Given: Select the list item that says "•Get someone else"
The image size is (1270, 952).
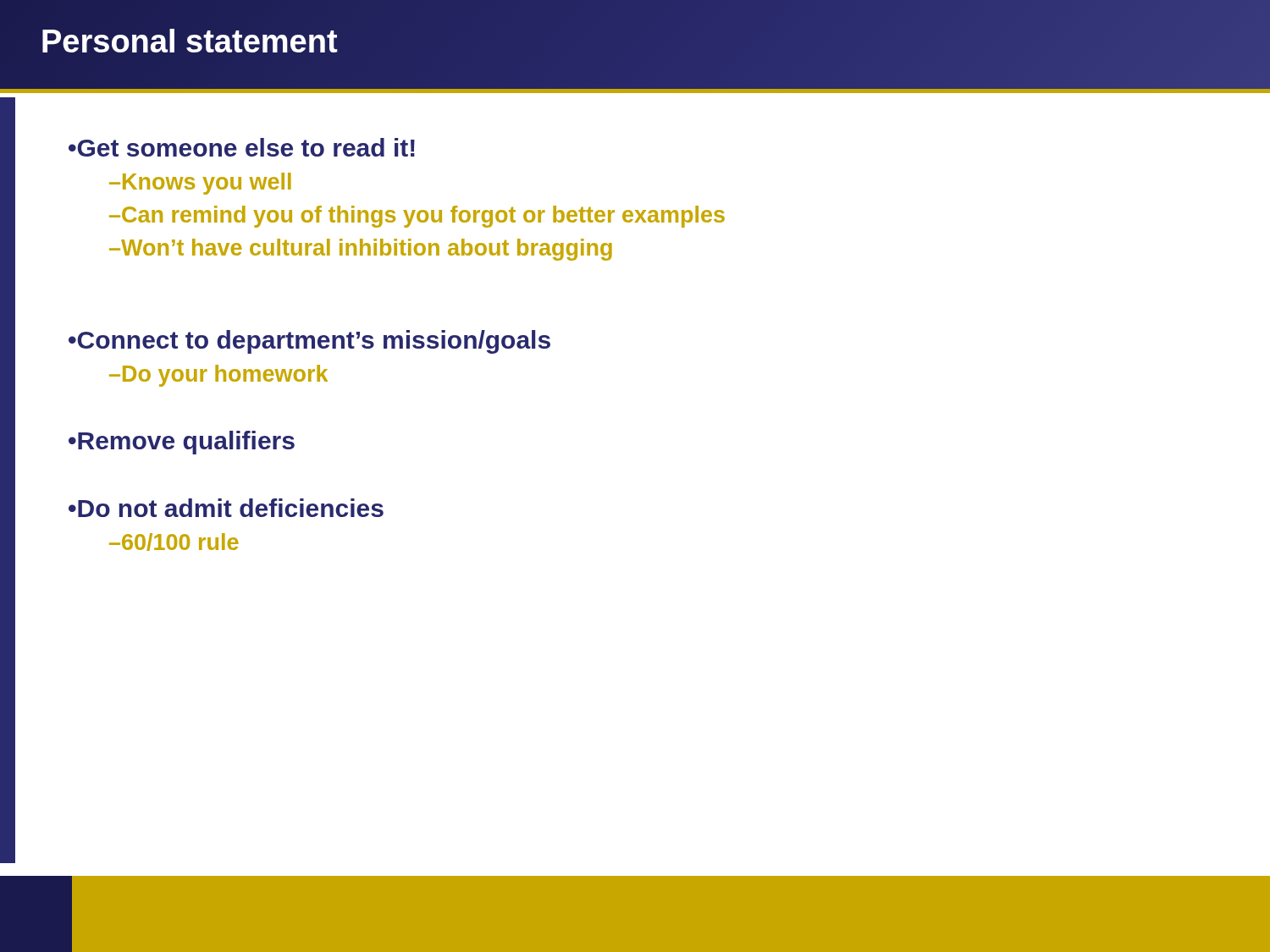Looking at the screenshot, I should coord(242,148).
